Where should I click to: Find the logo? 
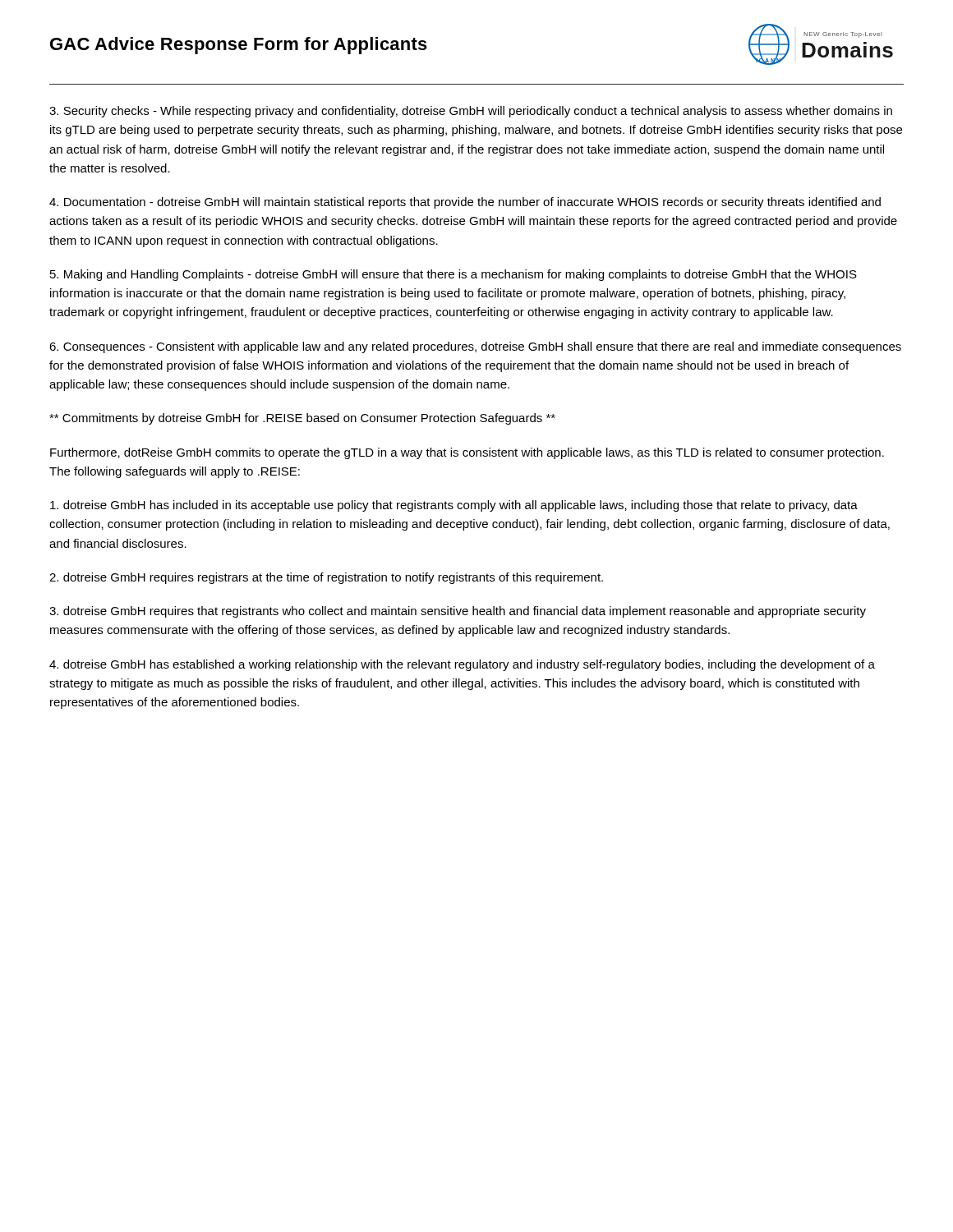click(826, 44)
